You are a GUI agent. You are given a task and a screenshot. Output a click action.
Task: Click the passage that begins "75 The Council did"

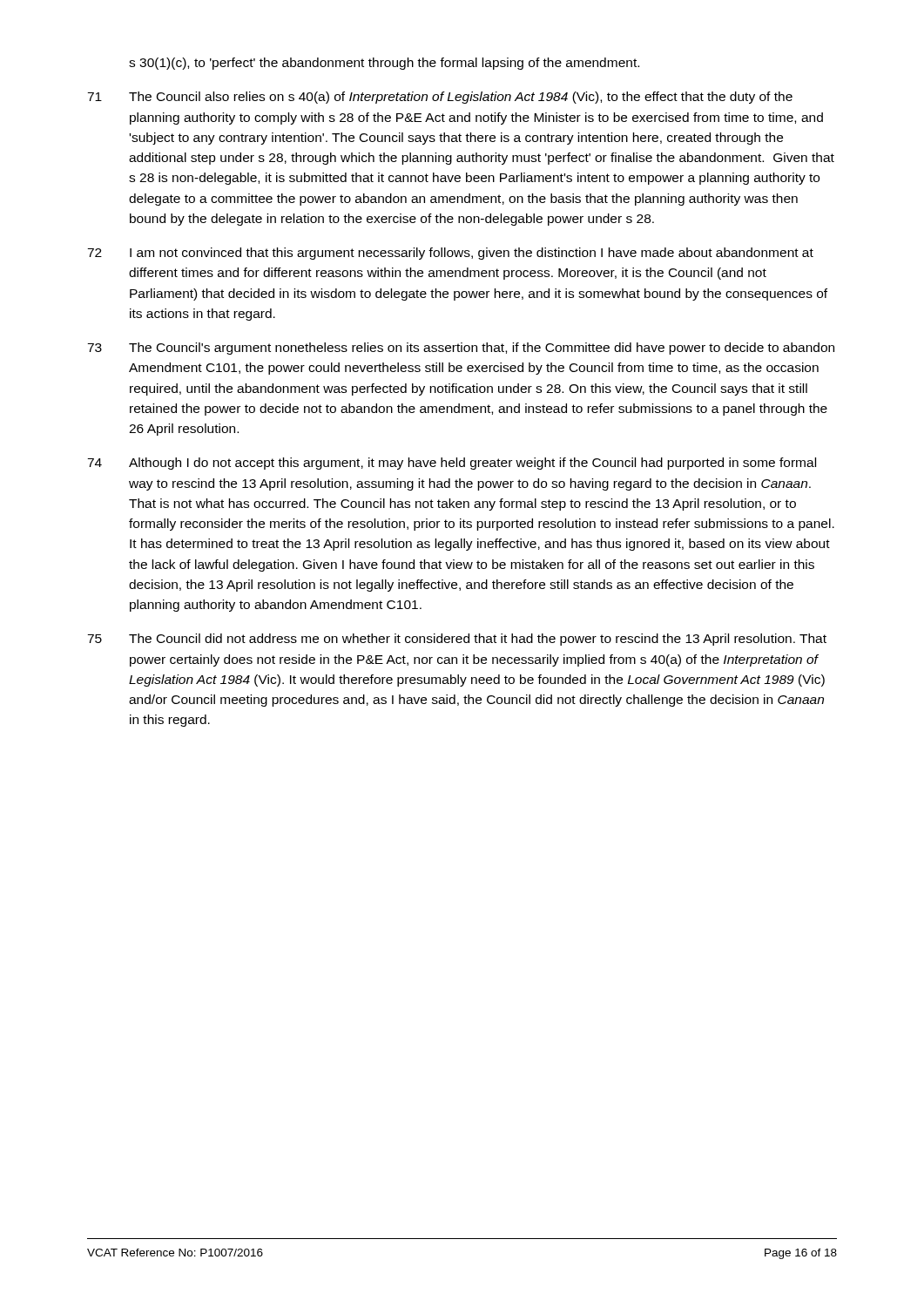tap(462, 679)
